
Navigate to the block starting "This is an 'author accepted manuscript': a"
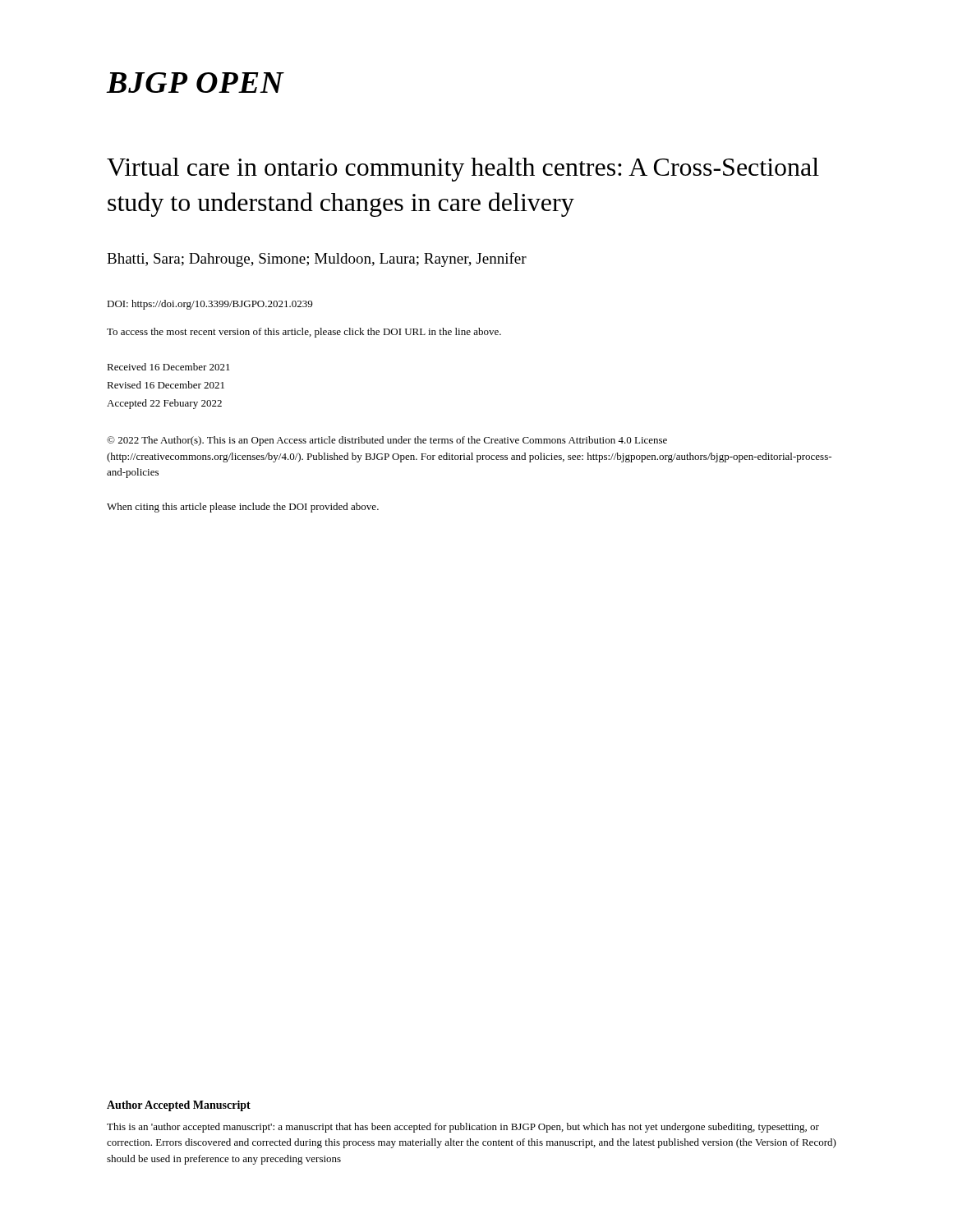471,1142
